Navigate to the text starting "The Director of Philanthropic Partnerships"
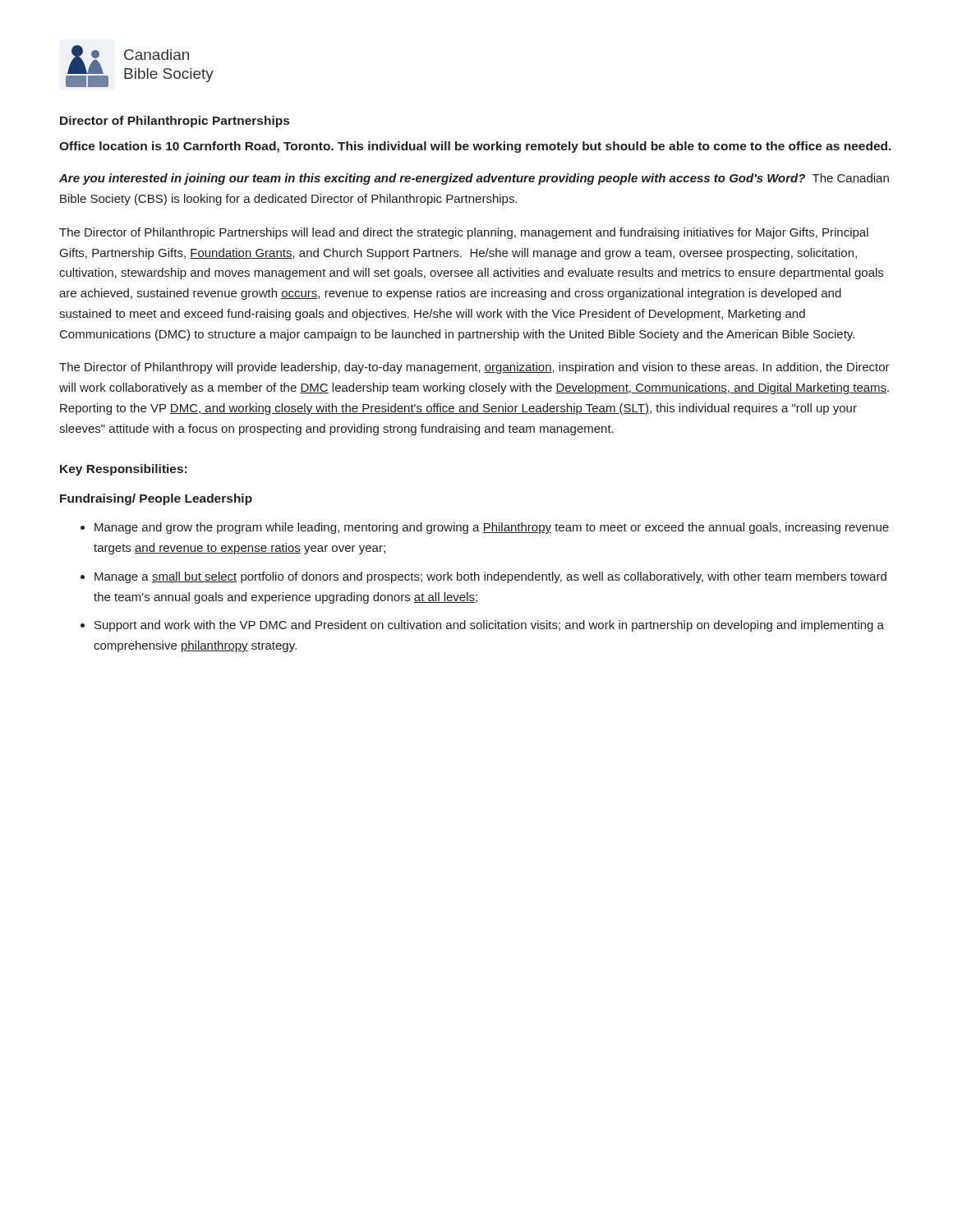The width and height of the screenshot is (953, 1232). (472, 283)
